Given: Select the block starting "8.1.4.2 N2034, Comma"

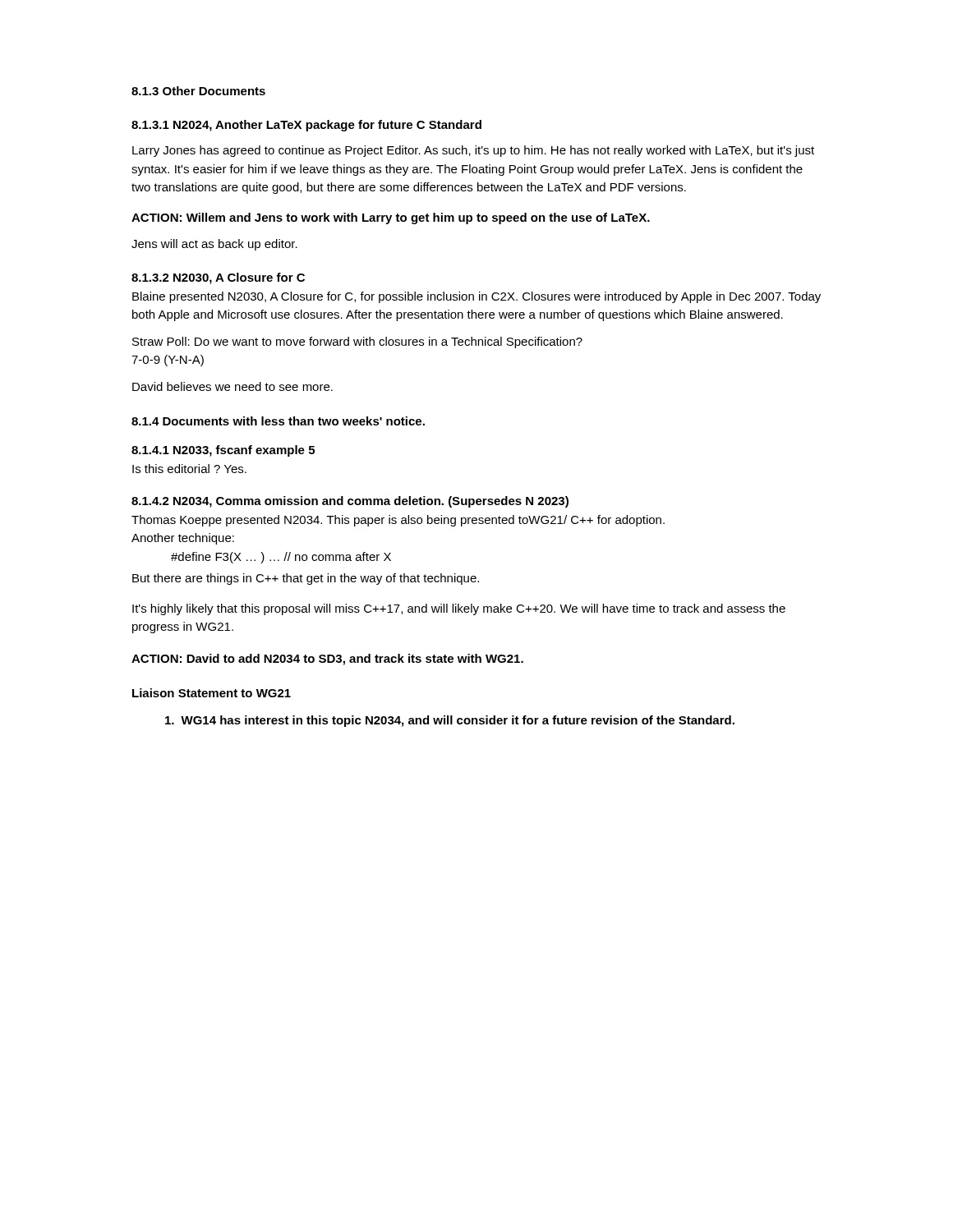Looking at the screenshot, I should pos(350,500).
